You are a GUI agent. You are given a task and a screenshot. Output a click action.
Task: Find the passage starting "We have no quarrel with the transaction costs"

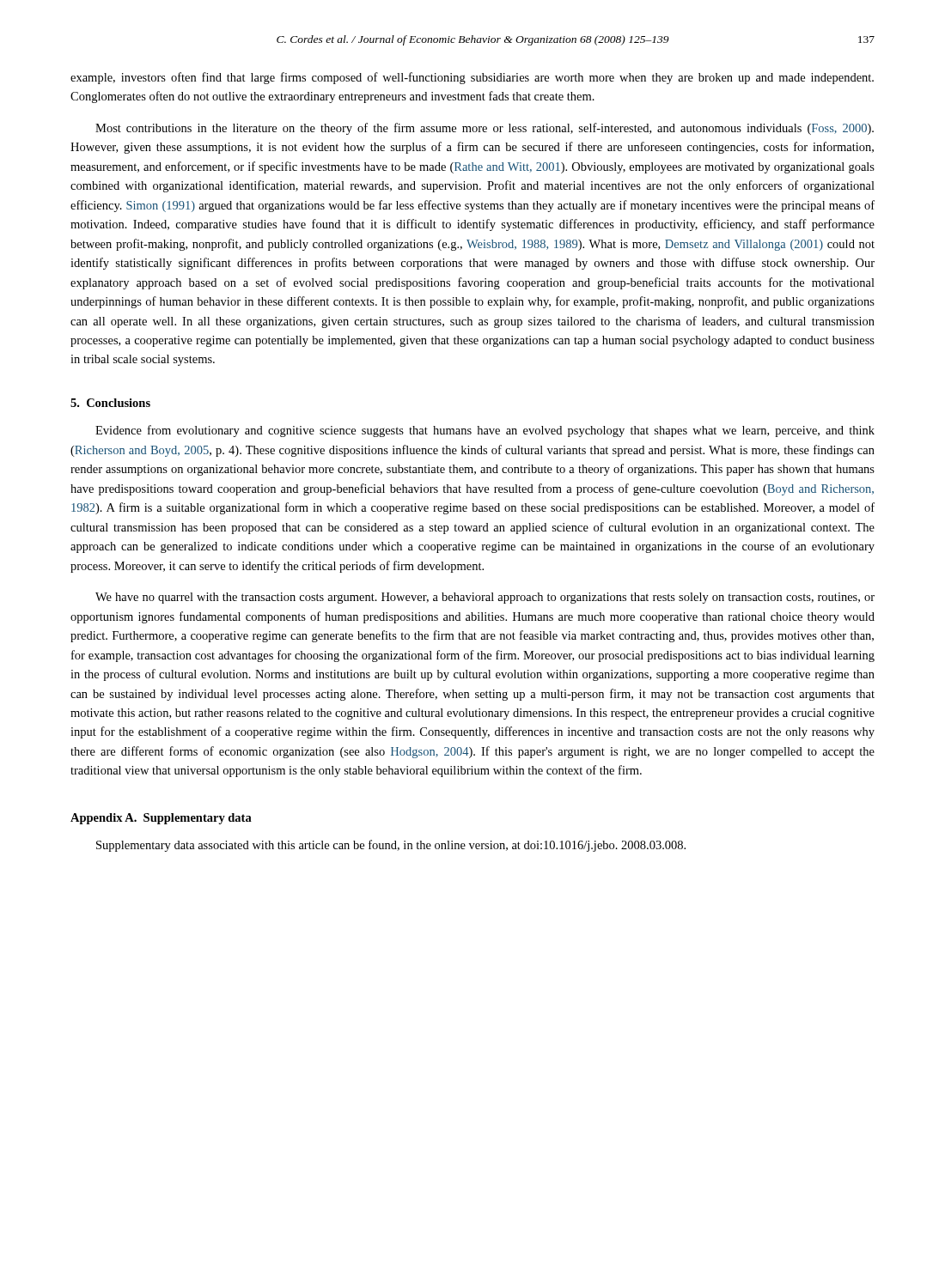[x=472, y=684]
